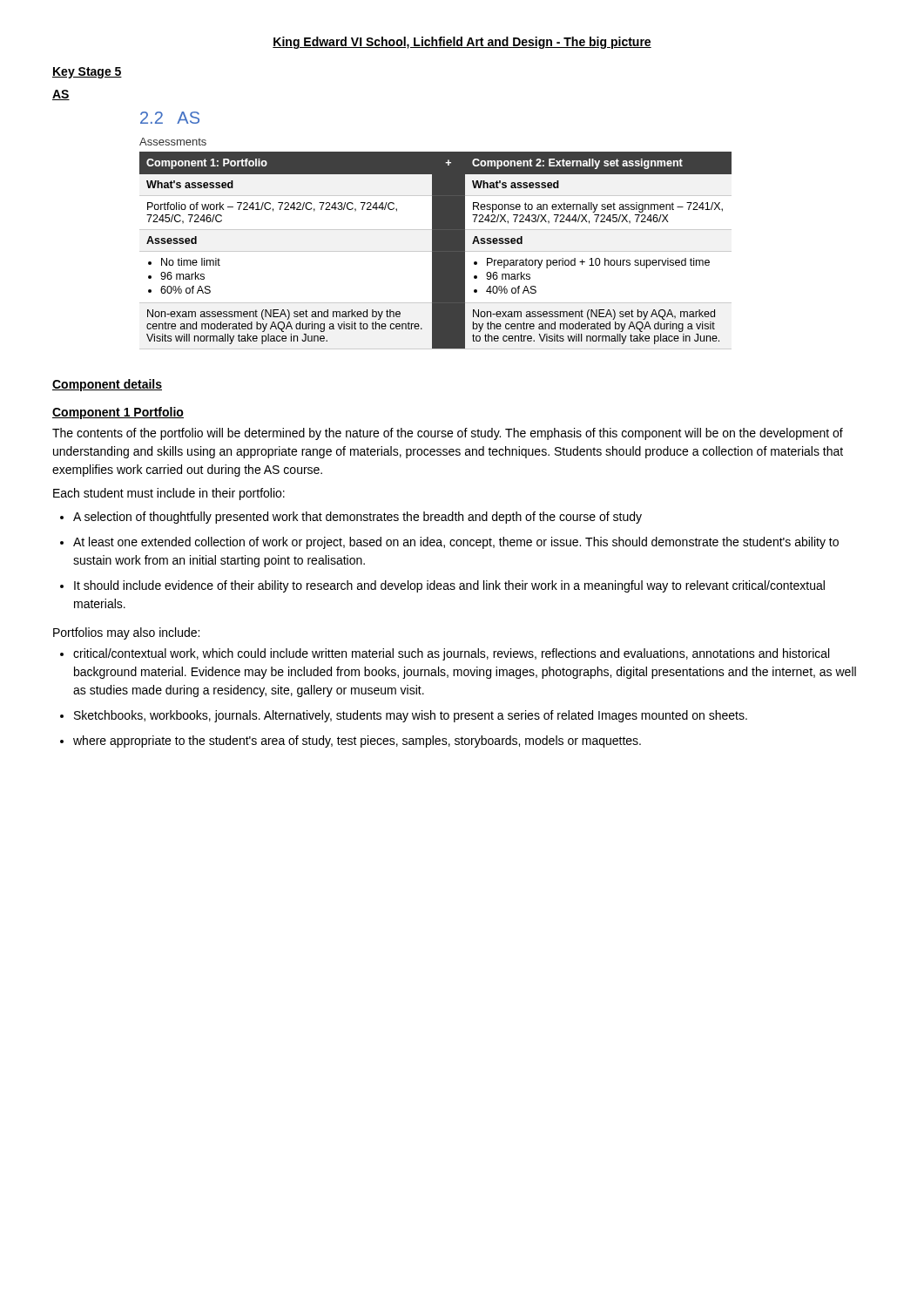This screenshot has width=924, height=1307.
Task: Find the list item that says "A selection of thoughtfully presented work that demonstrates"
Action: click(x=357, y=517)
